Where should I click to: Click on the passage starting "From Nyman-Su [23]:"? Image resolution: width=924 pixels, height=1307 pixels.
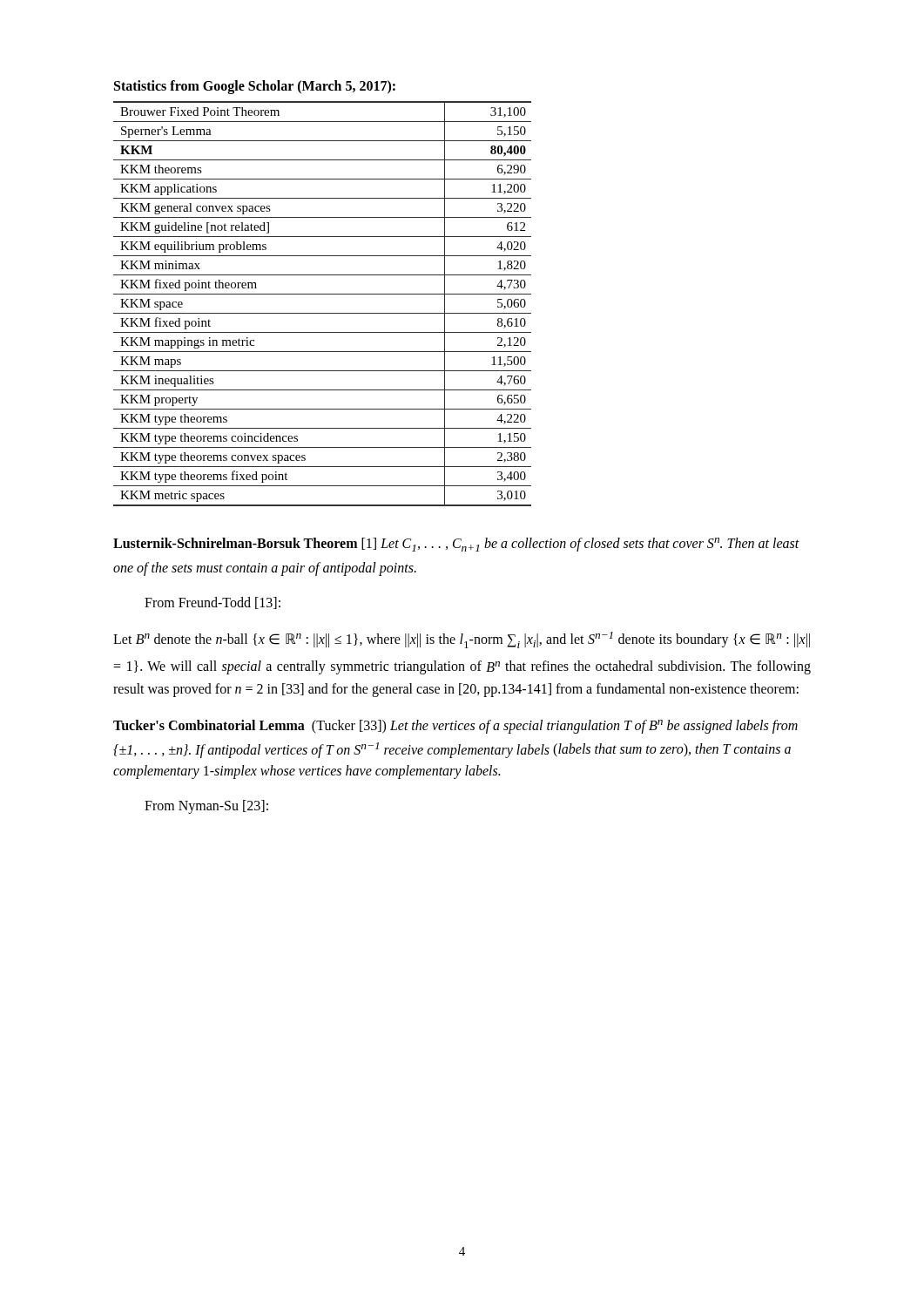207,805
